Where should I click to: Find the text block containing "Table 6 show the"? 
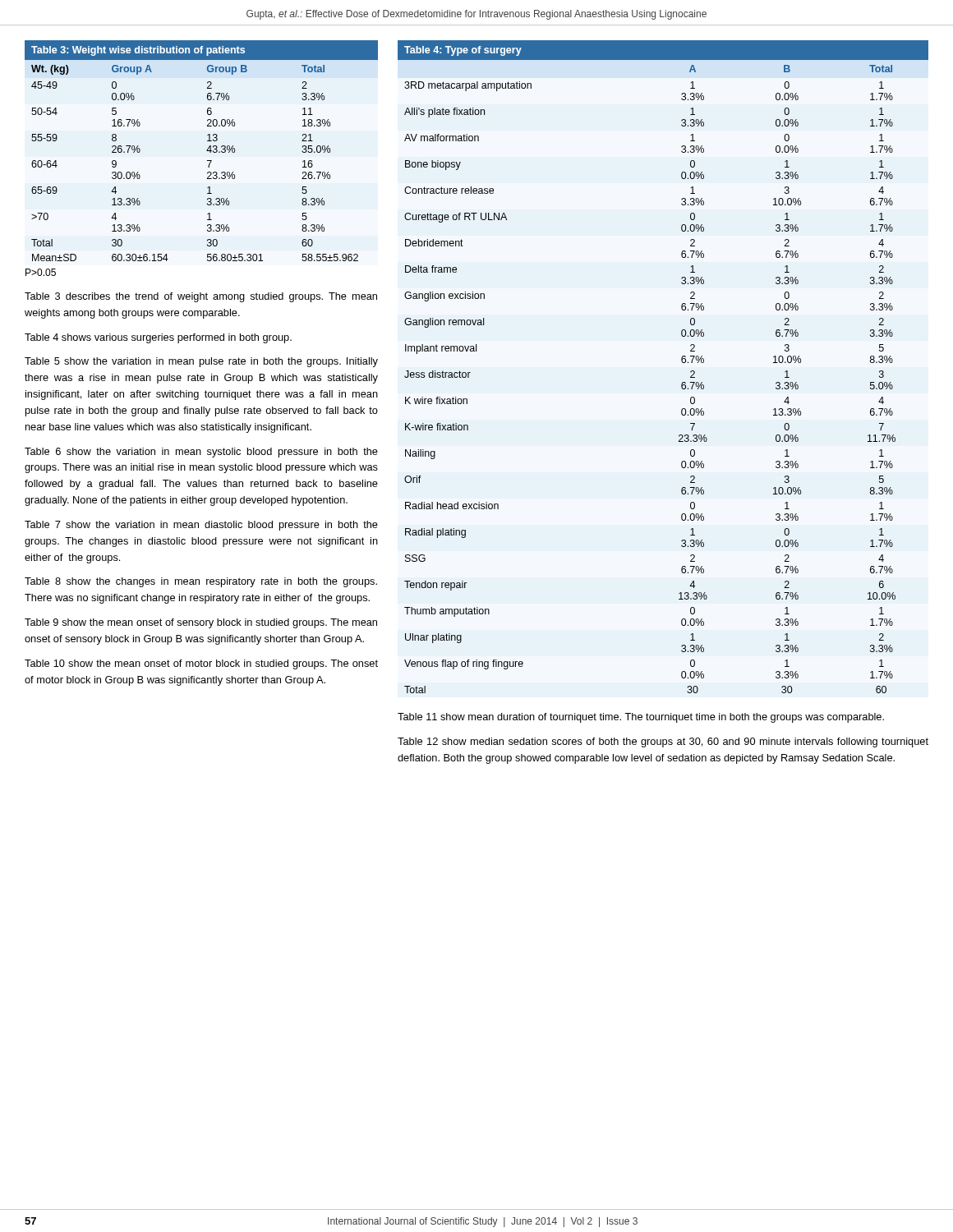(201, 475)
